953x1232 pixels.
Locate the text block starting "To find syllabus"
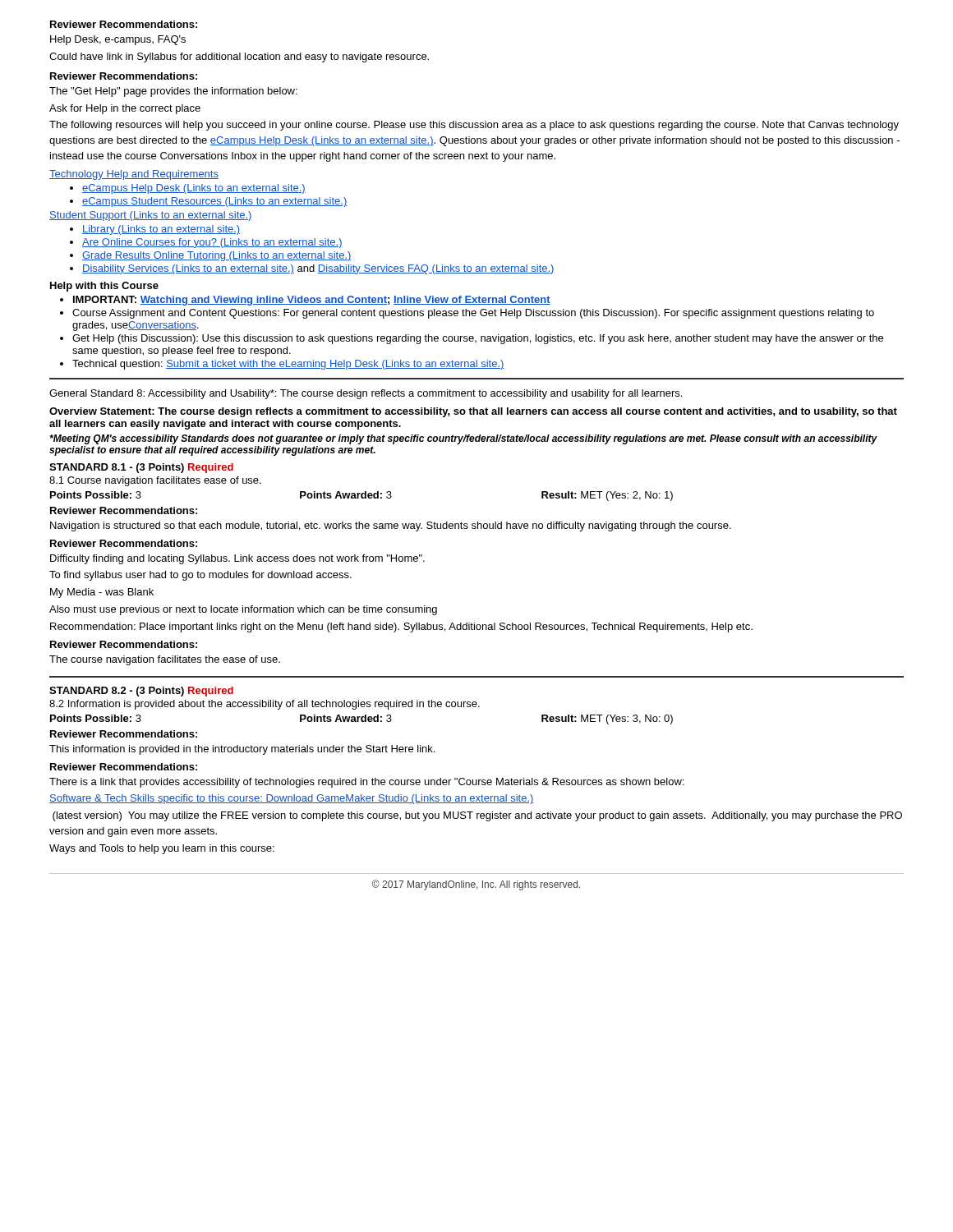[201, 575]
